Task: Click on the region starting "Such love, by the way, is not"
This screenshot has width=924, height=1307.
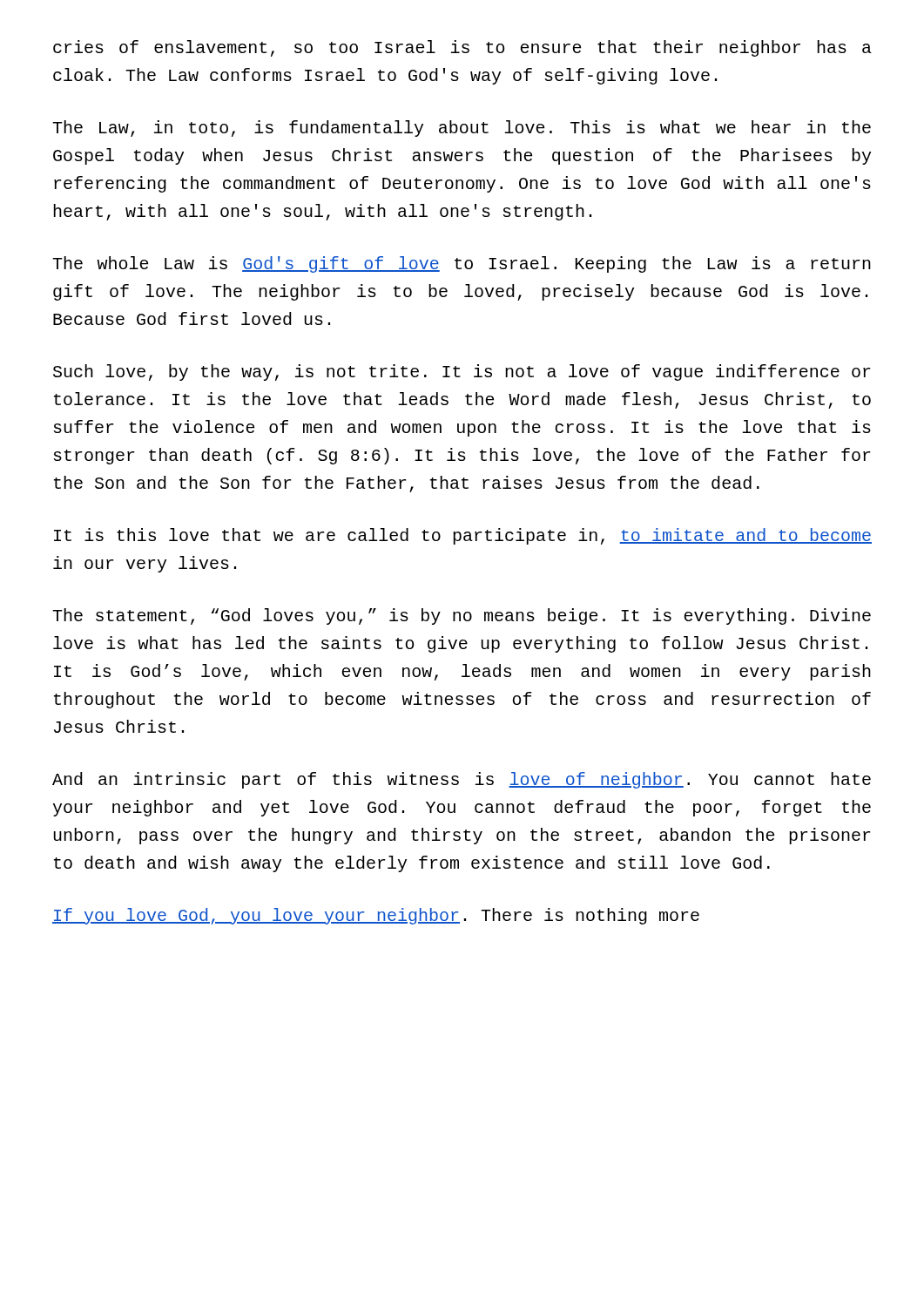Action: [462, 428]
